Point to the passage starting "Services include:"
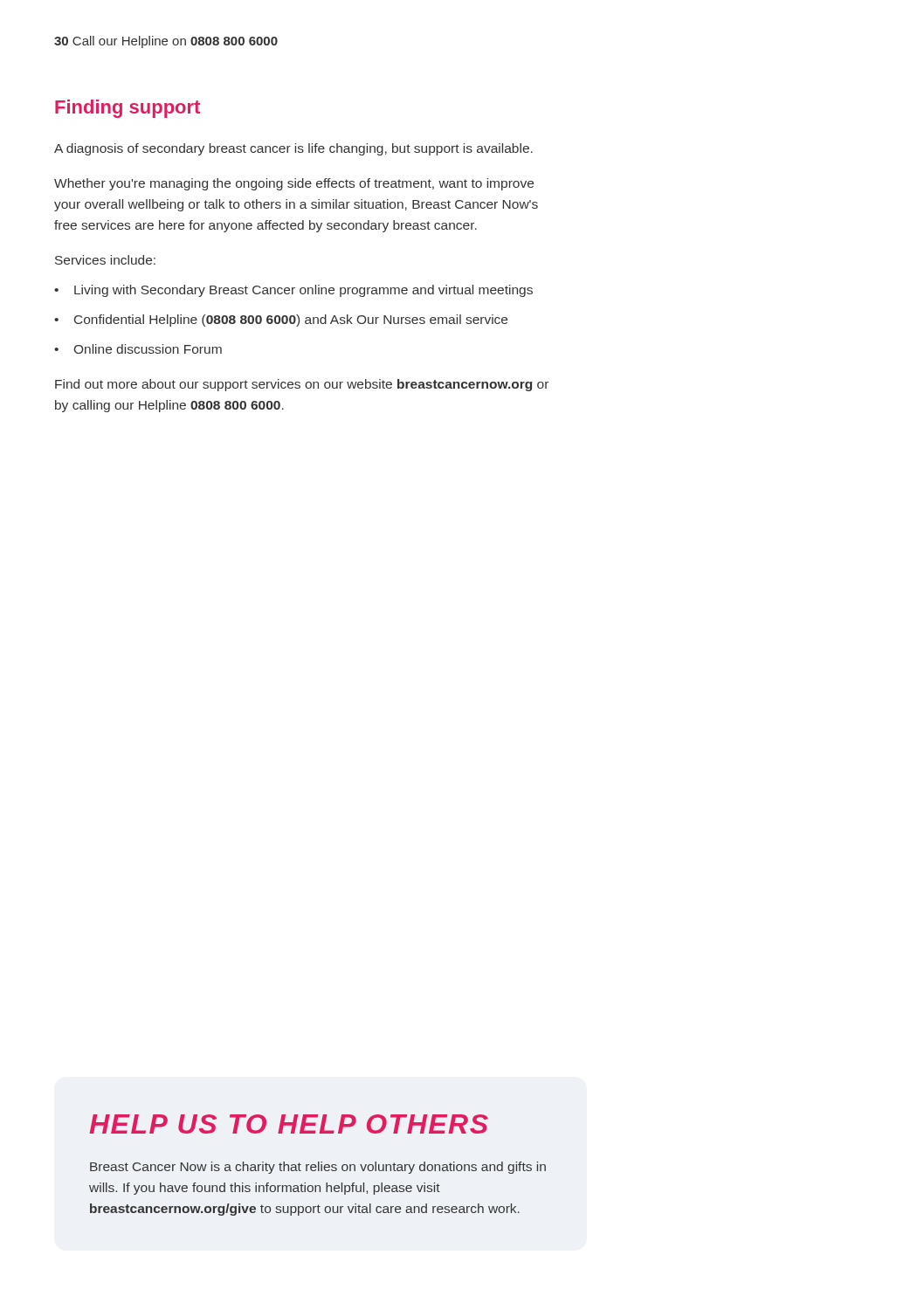This screenshot has height=1310, width=924. (x=105, y=260)
